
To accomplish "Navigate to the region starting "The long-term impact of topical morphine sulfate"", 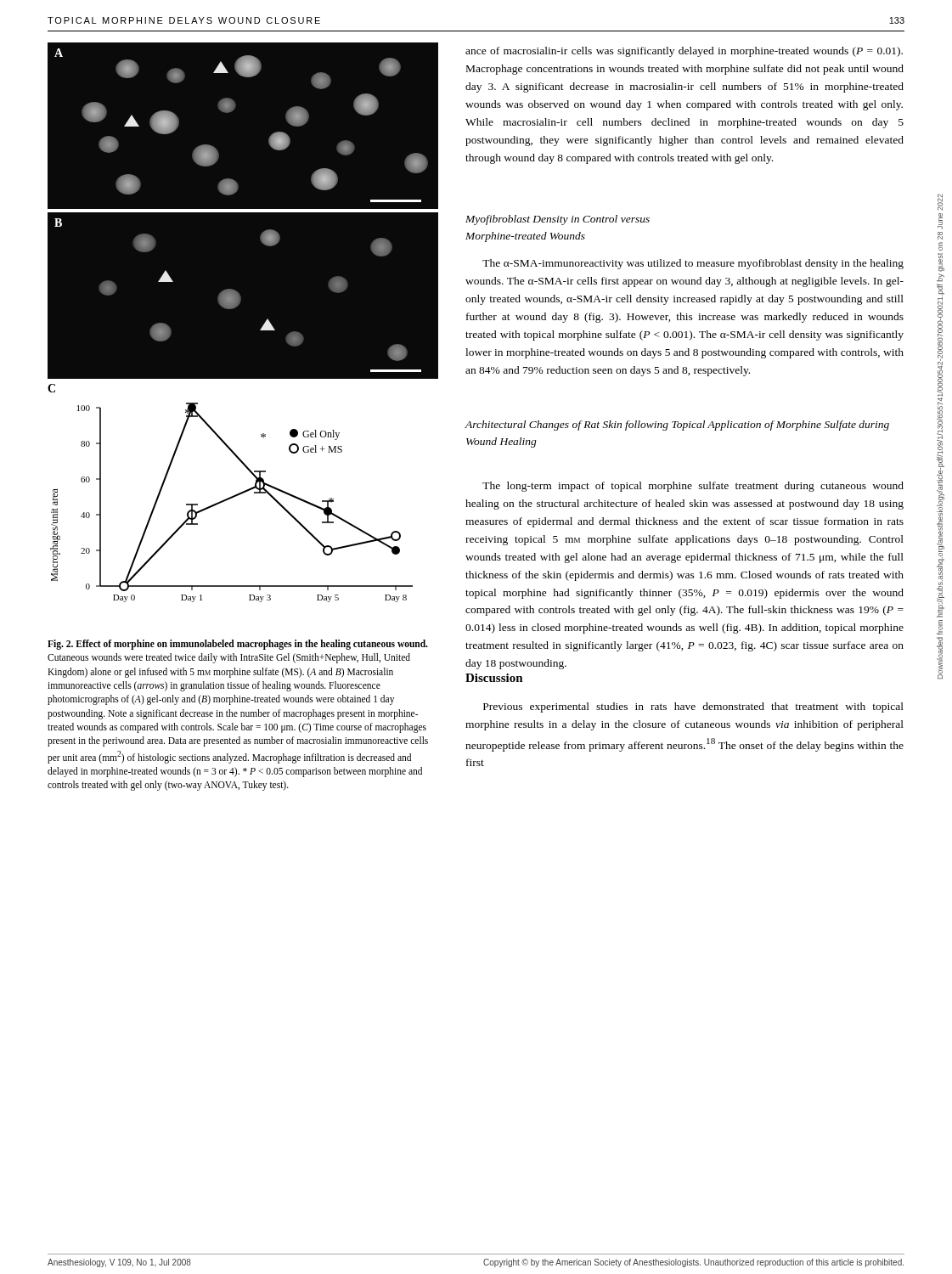I will point(684,575).
